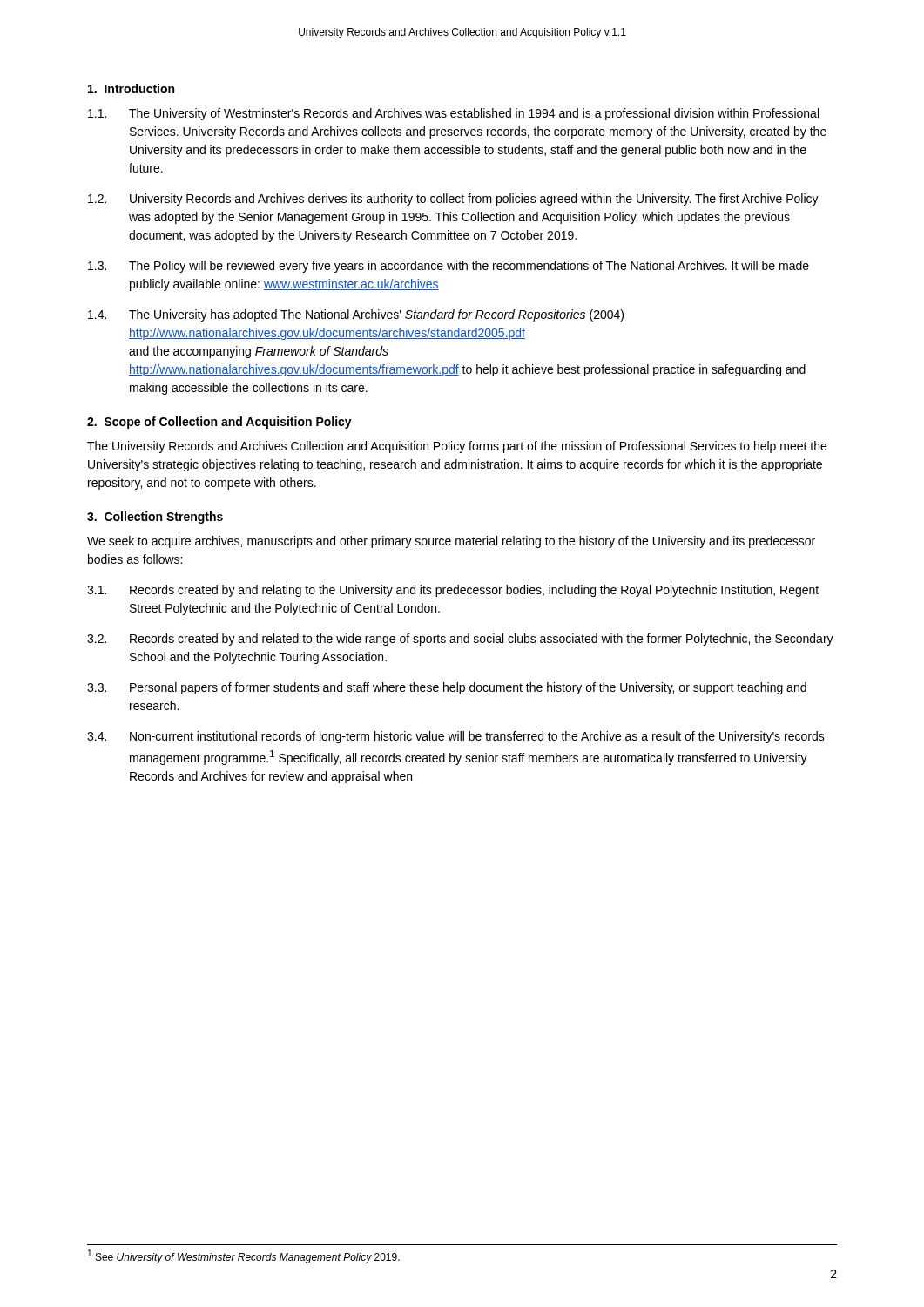The height and width of the screenshot is (1307, 924).
Task: Click on the list item that reads "2. University Records and Archives derives its authority"
Action: tap(462, 217)
